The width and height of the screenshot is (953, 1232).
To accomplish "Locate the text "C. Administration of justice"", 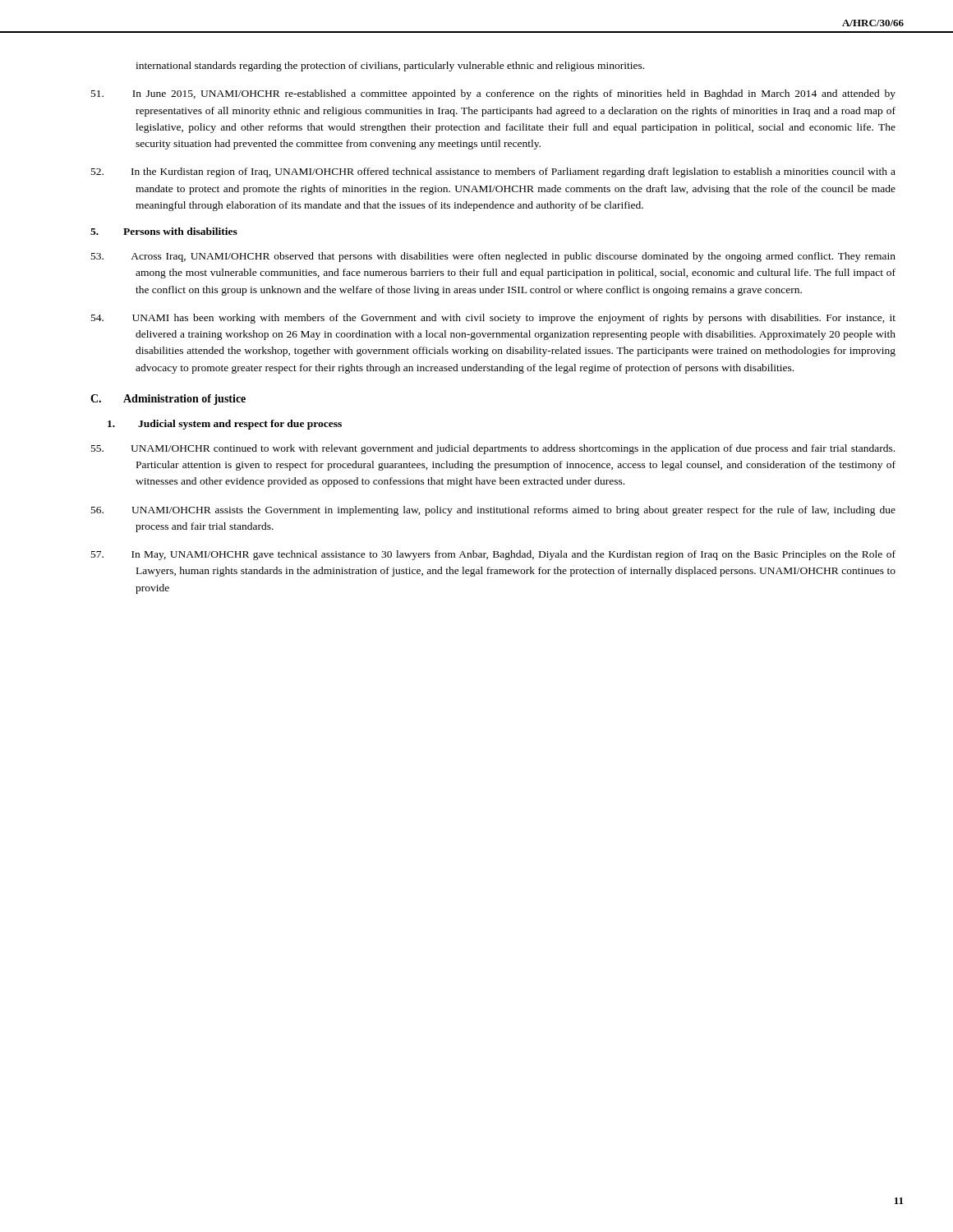I will tap(168, 400).
